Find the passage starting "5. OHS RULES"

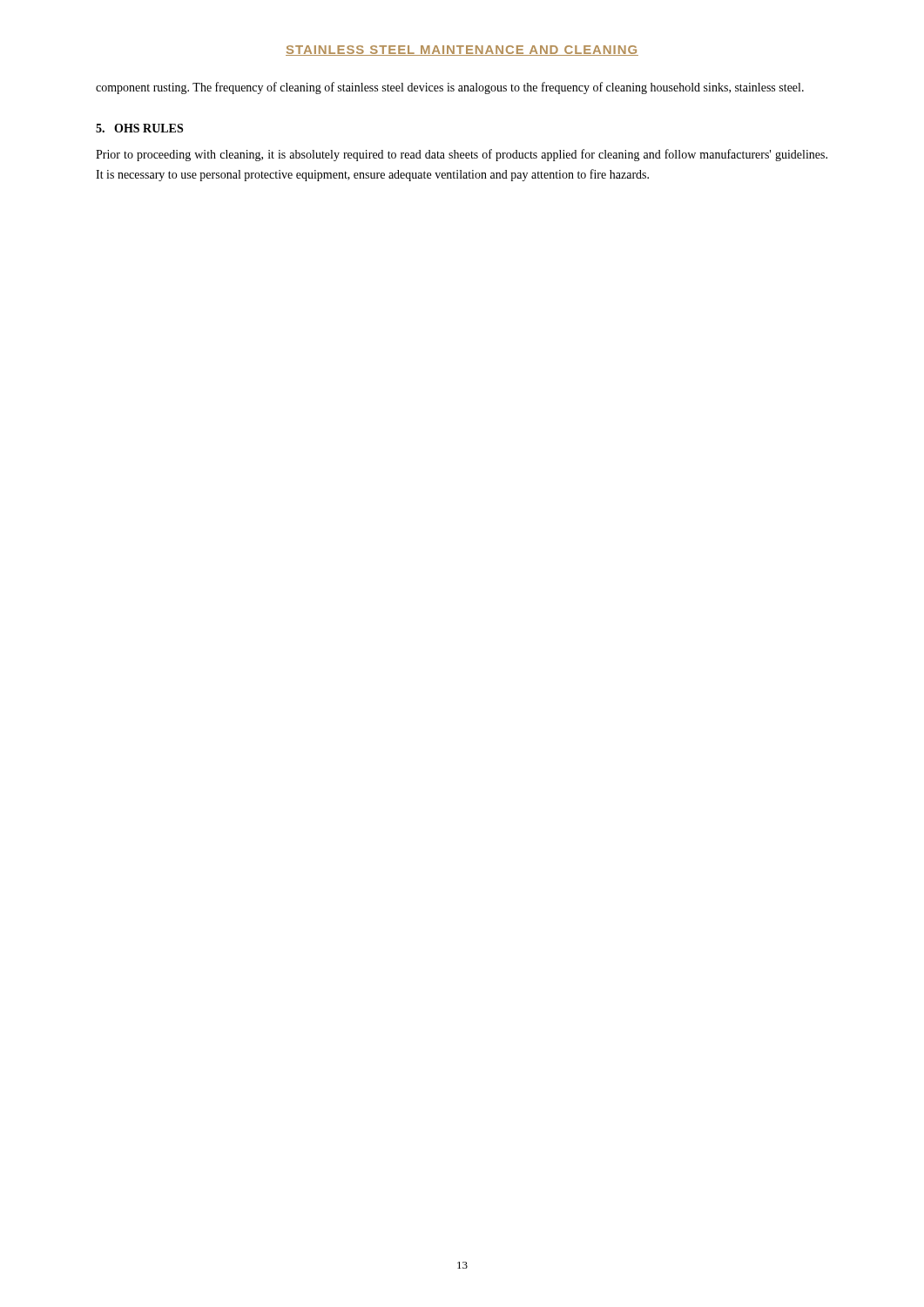[x=140, y=129]
